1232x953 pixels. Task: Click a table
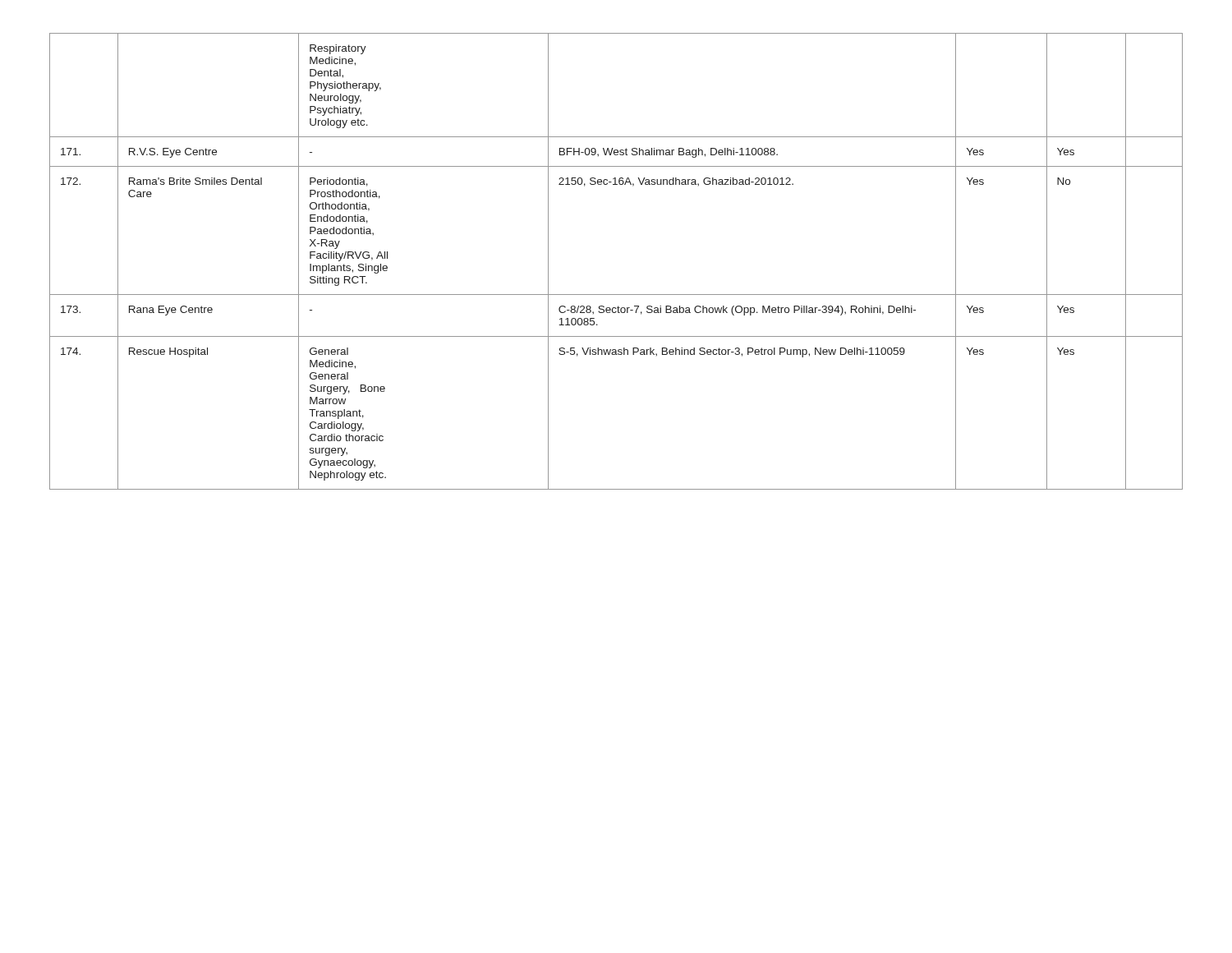[616, 261]
